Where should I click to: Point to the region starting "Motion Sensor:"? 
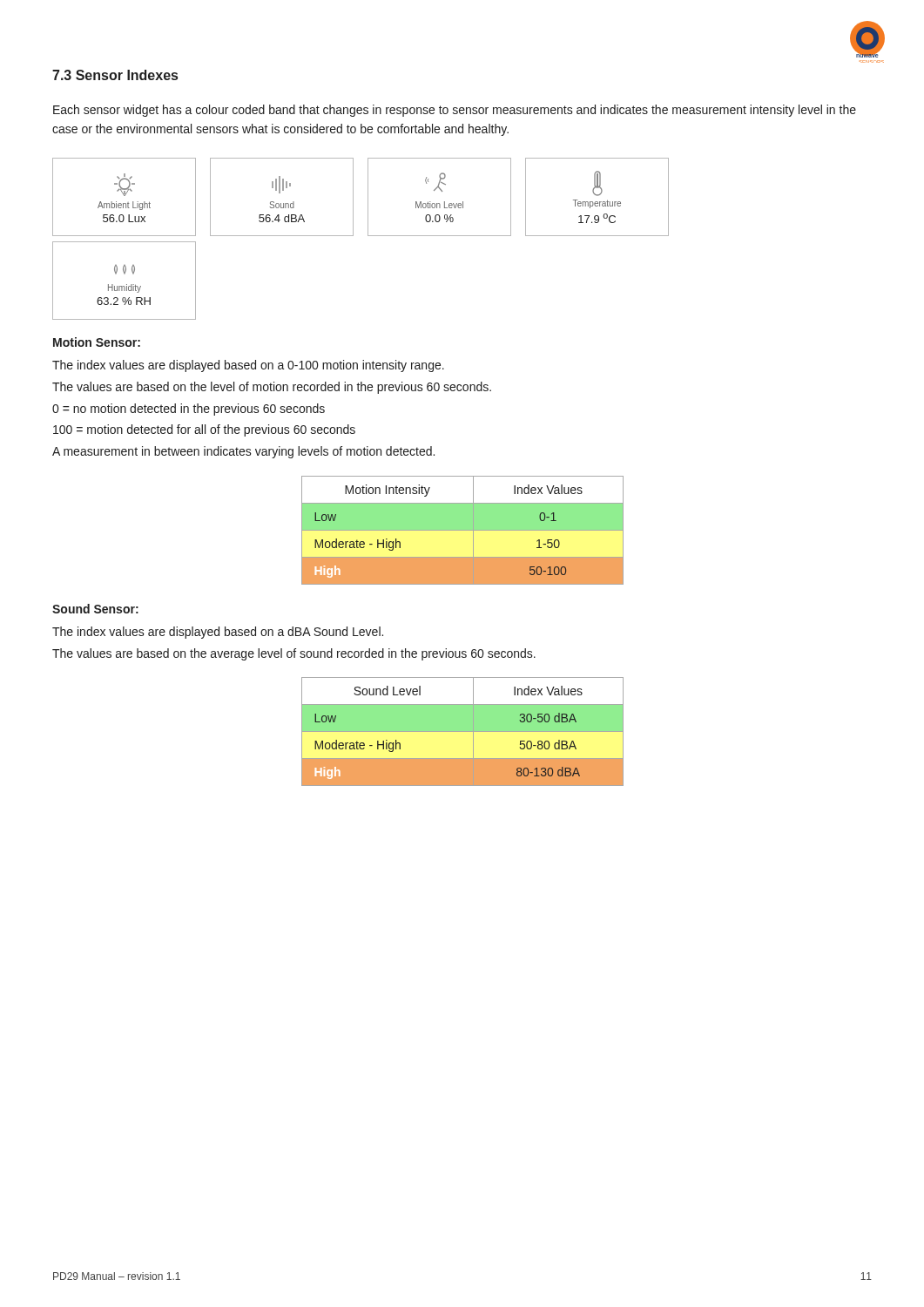[x=97, y=343]
